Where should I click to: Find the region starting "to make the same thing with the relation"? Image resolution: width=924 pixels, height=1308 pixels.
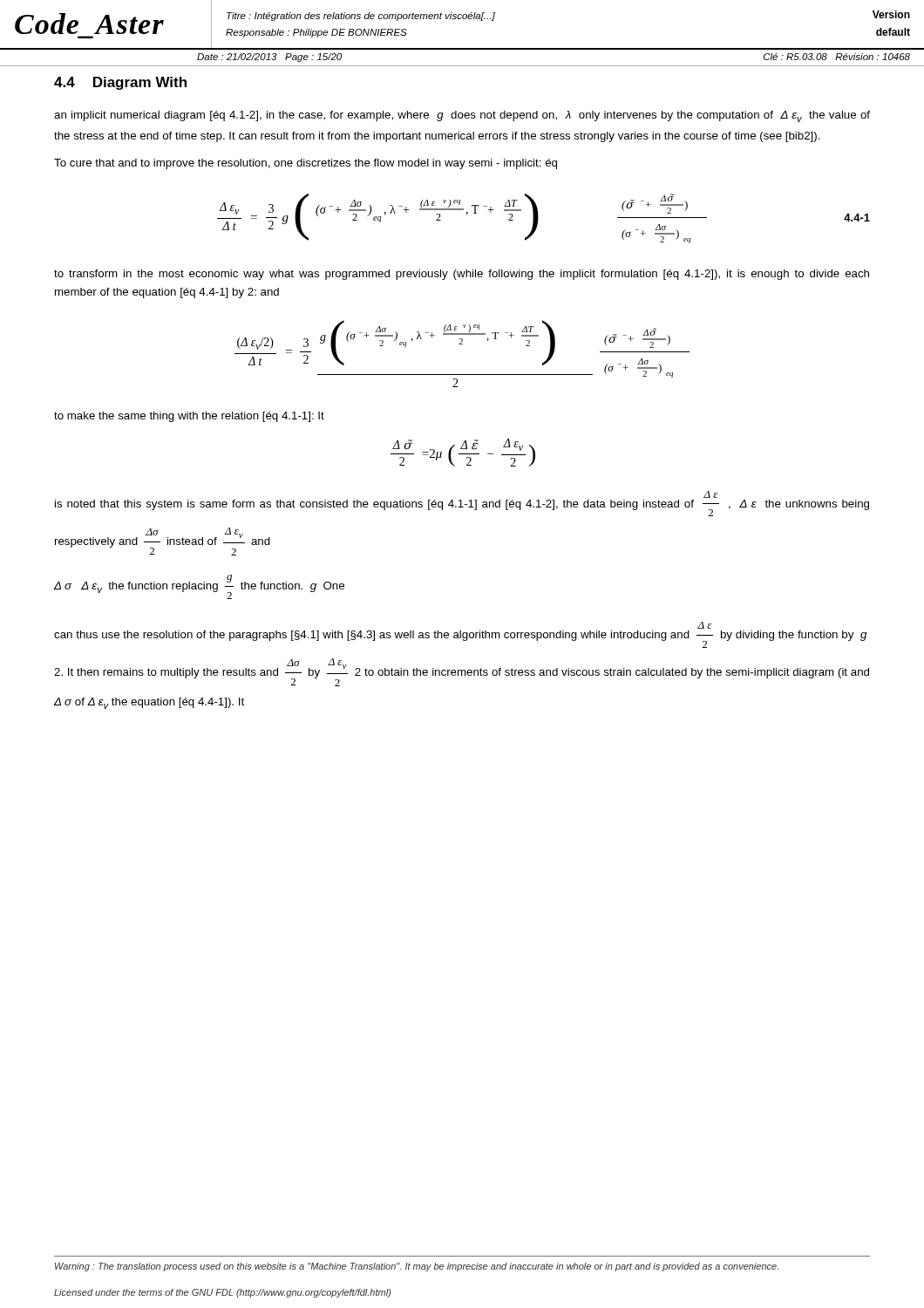tap(189, 416)
